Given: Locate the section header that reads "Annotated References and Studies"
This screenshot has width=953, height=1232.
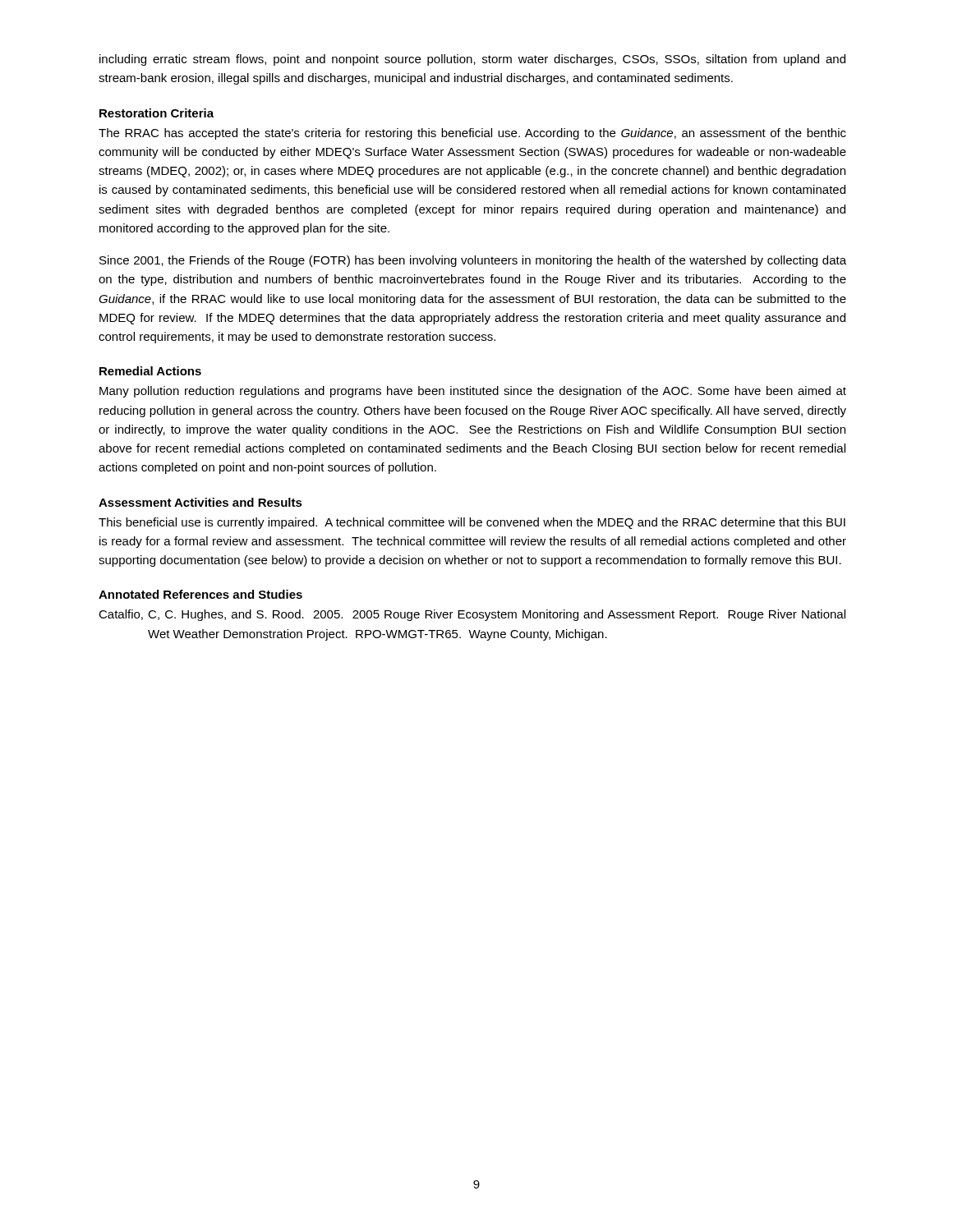Looking at the screenshot, I should pos(201,594).
